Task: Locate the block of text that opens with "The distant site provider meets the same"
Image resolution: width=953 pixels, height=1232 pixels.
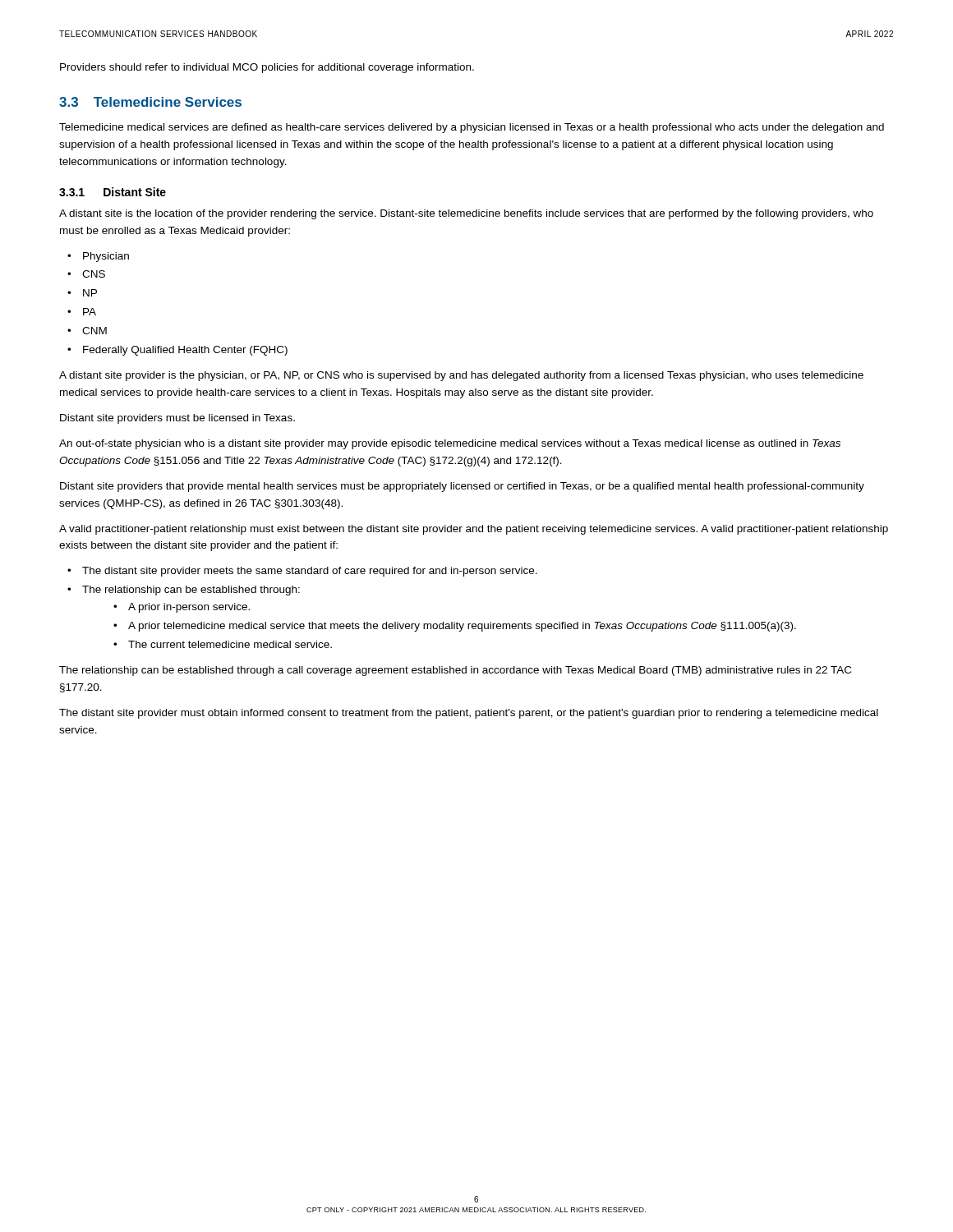Action: point(310,571)
